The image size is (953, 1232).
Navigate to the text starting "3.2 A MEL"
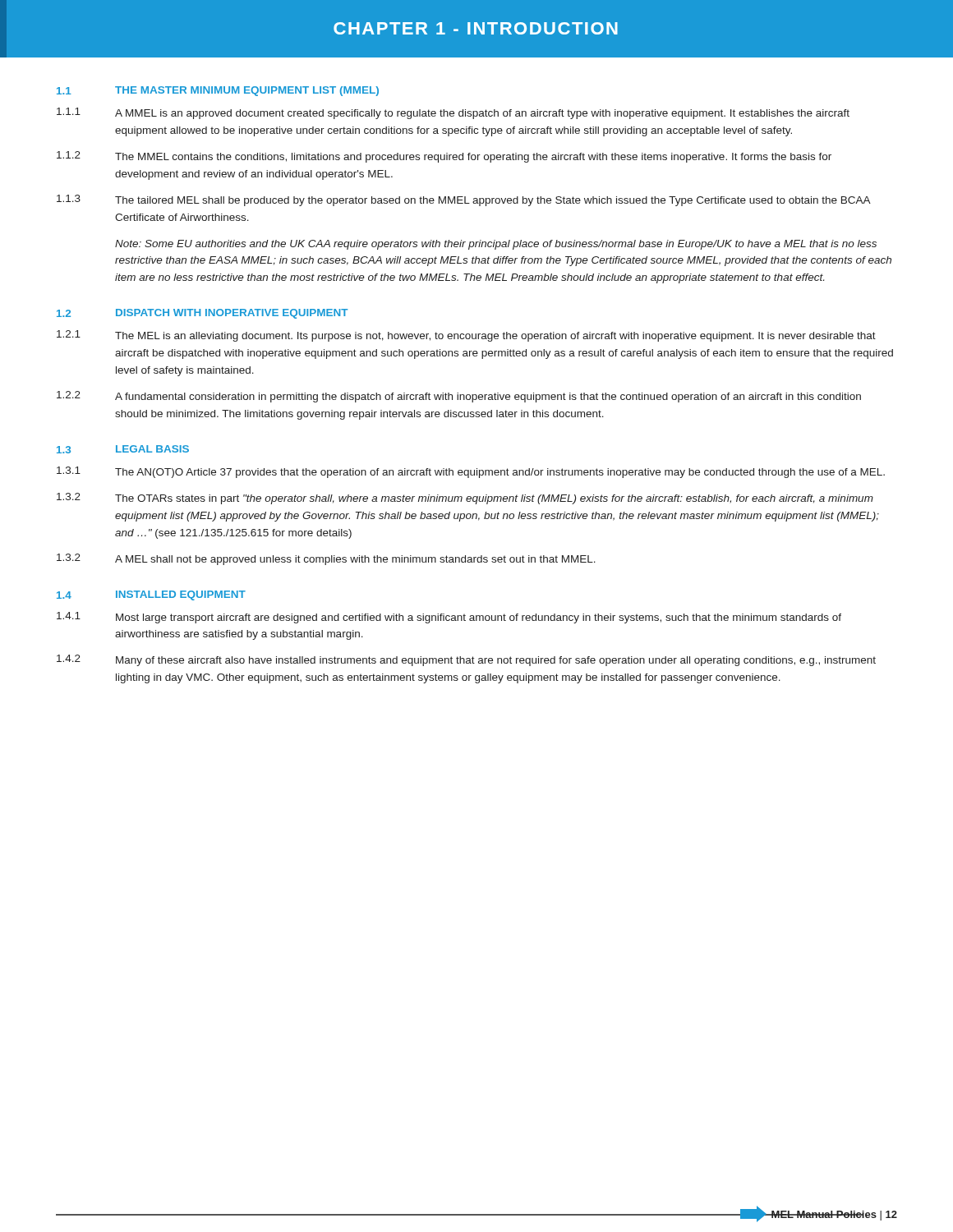point(476,559)
